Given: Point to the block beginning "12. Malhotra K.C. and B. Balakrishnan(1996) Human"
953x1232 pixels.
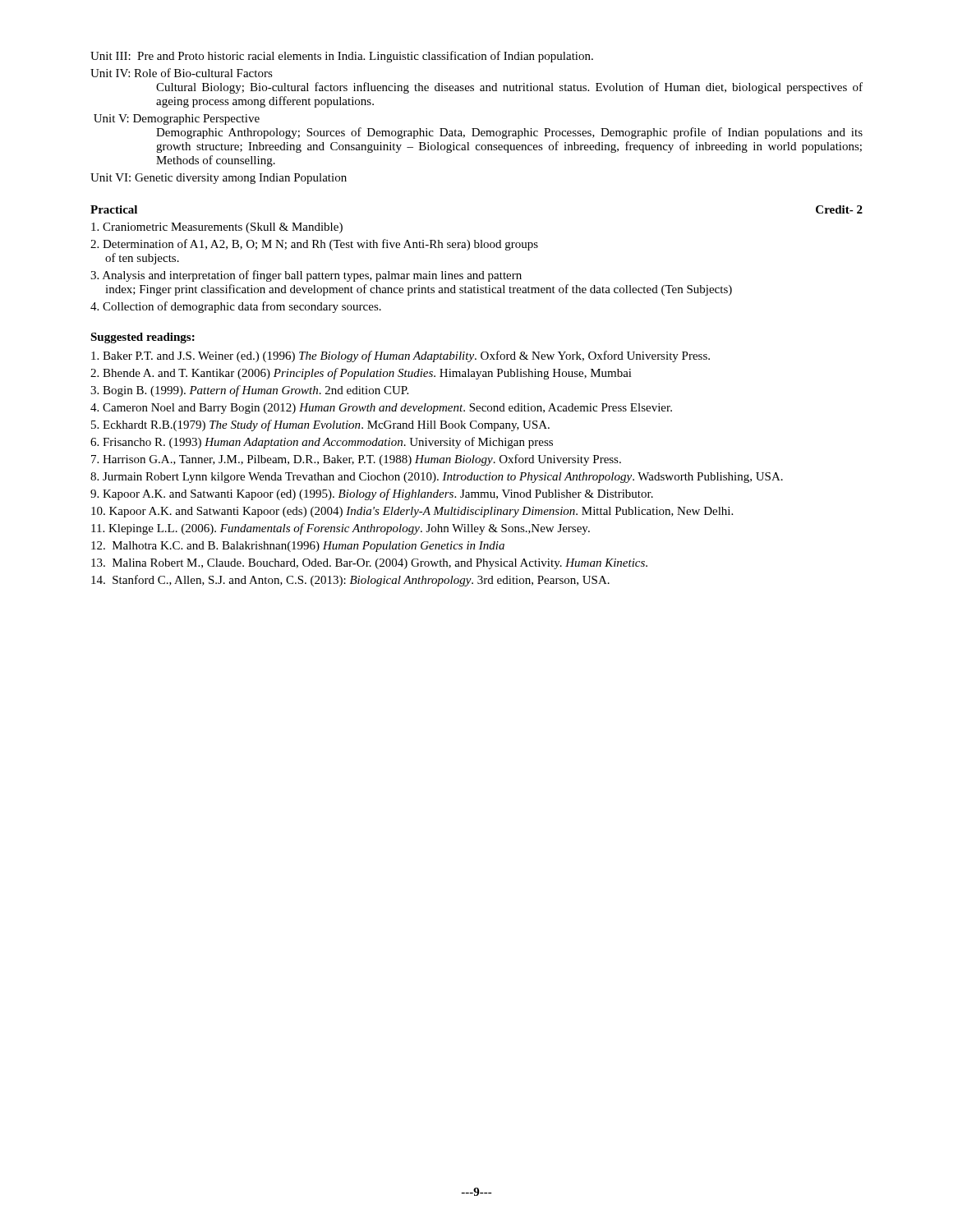Looking at the screenshot, I should click(x=298, y=545).
